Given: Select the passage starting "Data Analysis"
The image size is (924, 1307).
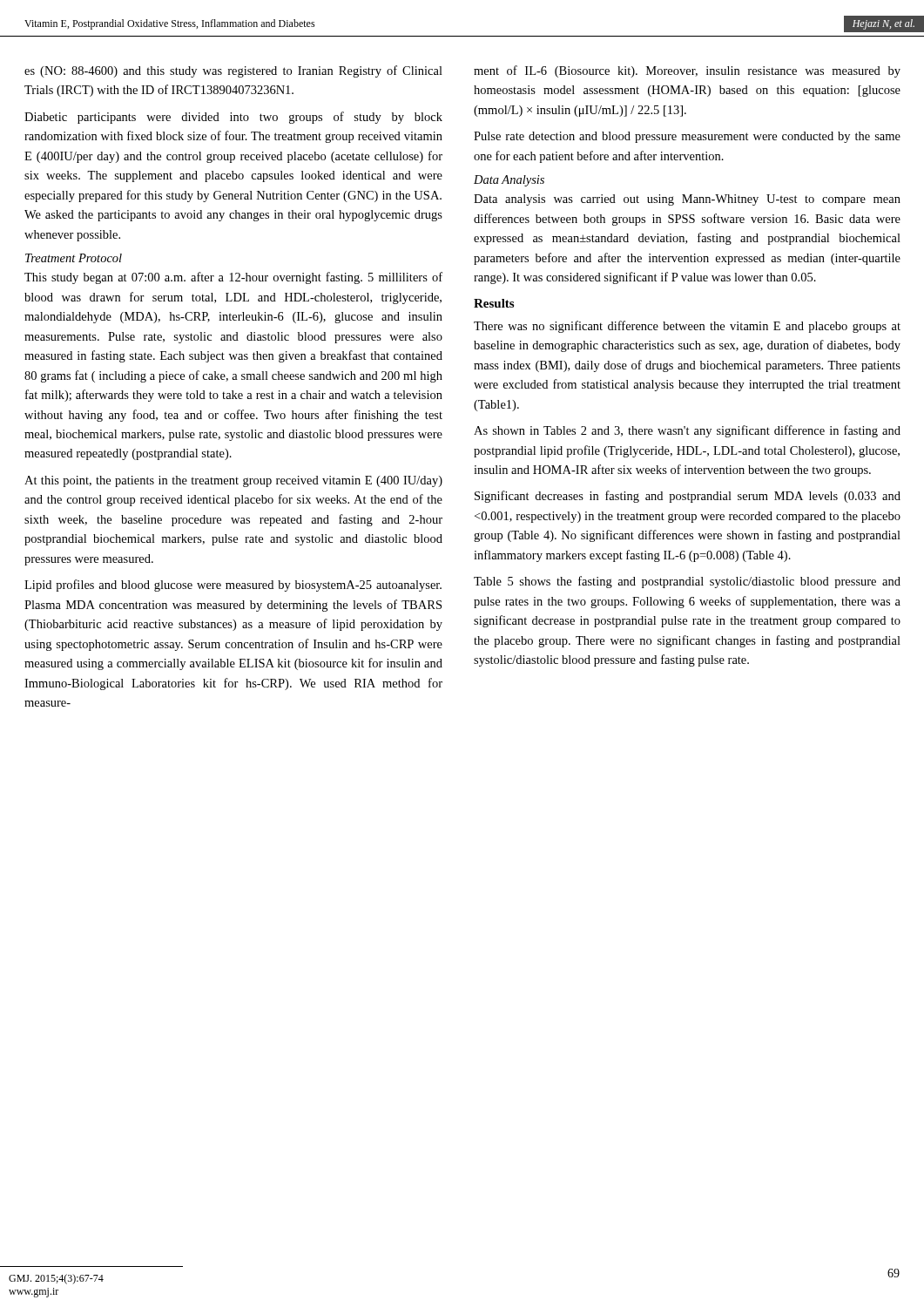Looking at the screenshot, I should pyautogui.click(x=509, y=180).
